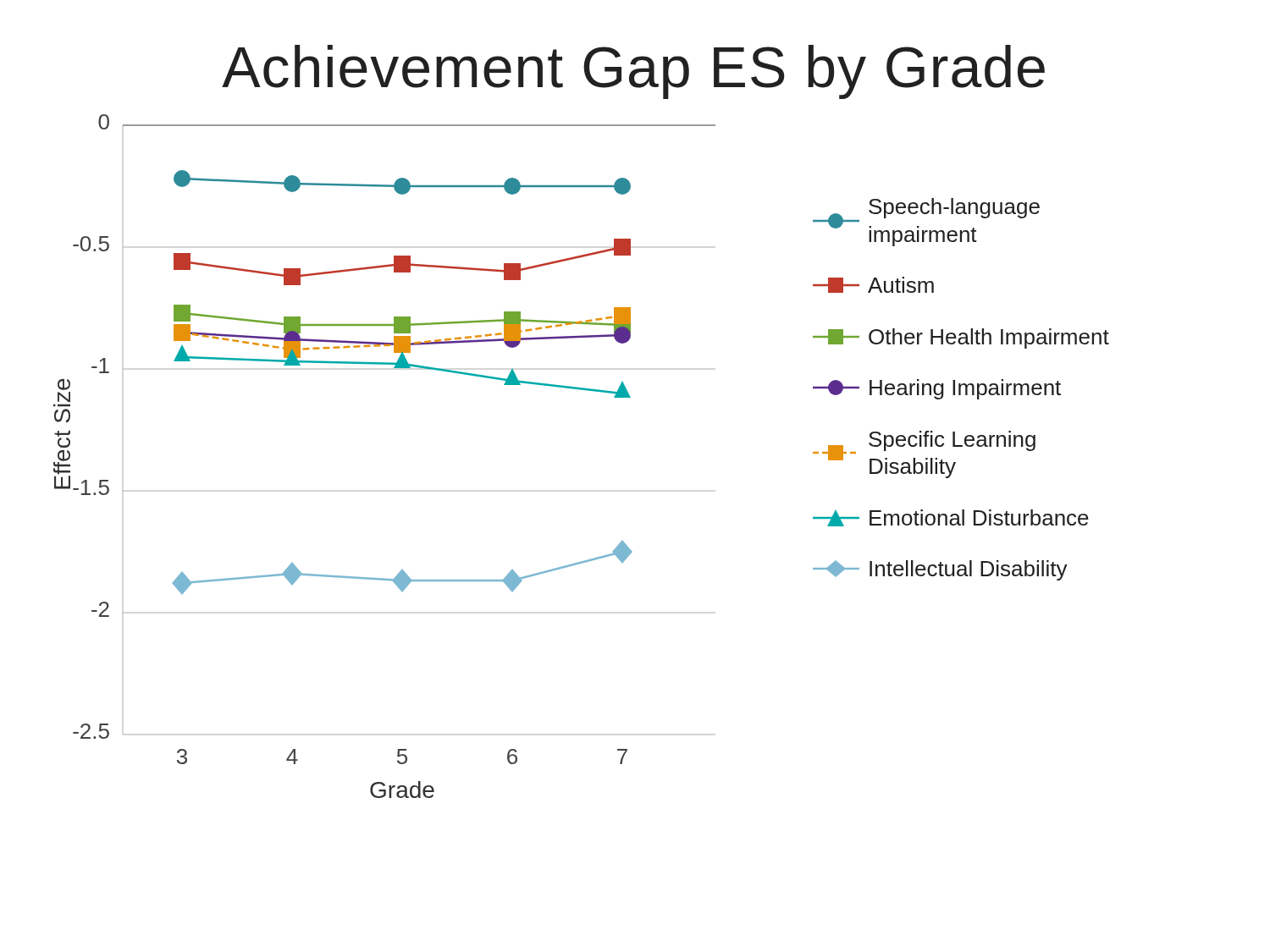Select the line chart
Screen dimensions: 952x1270
tap(415, 460)
